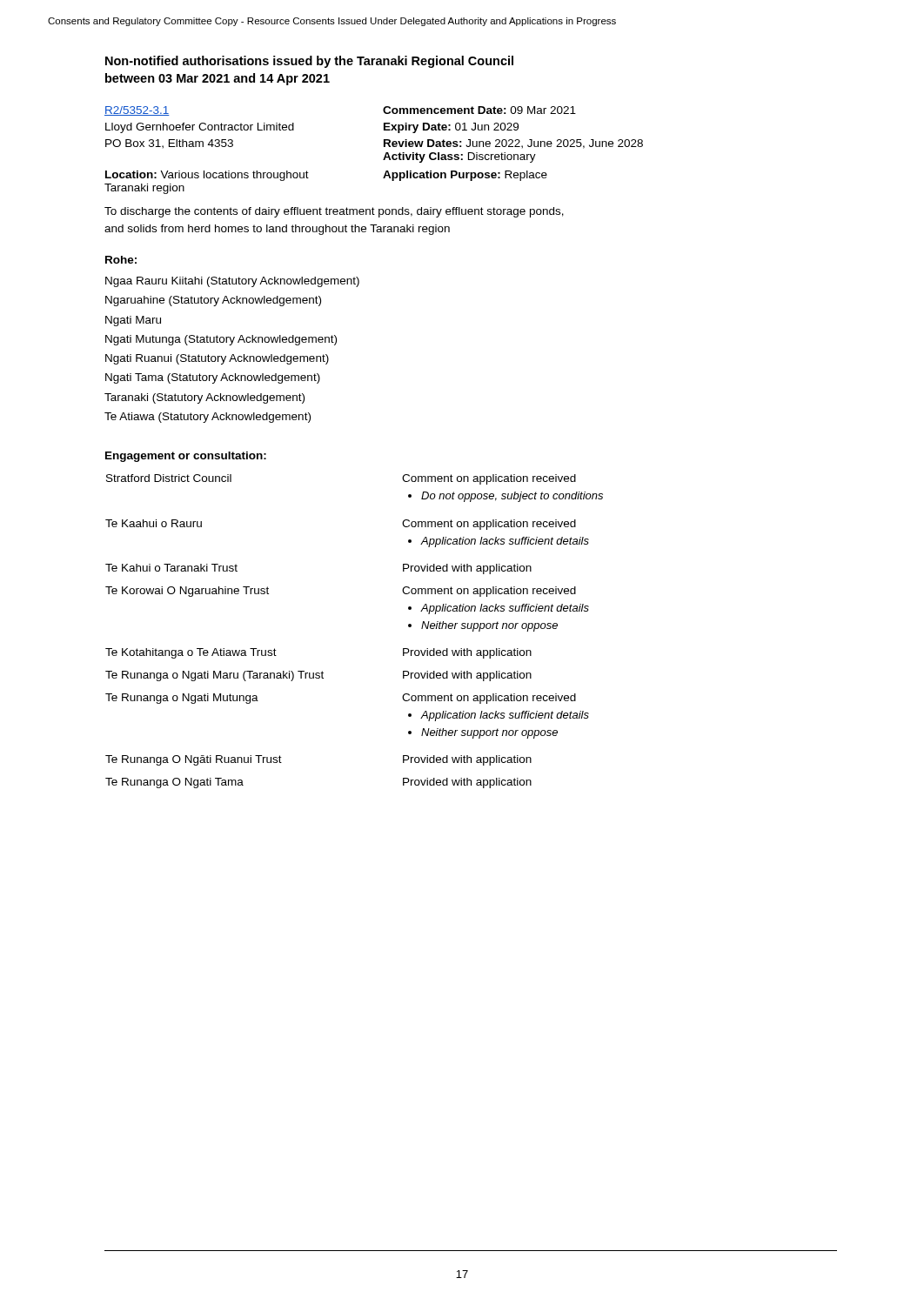924x1305 pixels.
Task: Find the block on this page that starts "Te Korowai O Ngaruahine"
Action: (x=187, y=591)
